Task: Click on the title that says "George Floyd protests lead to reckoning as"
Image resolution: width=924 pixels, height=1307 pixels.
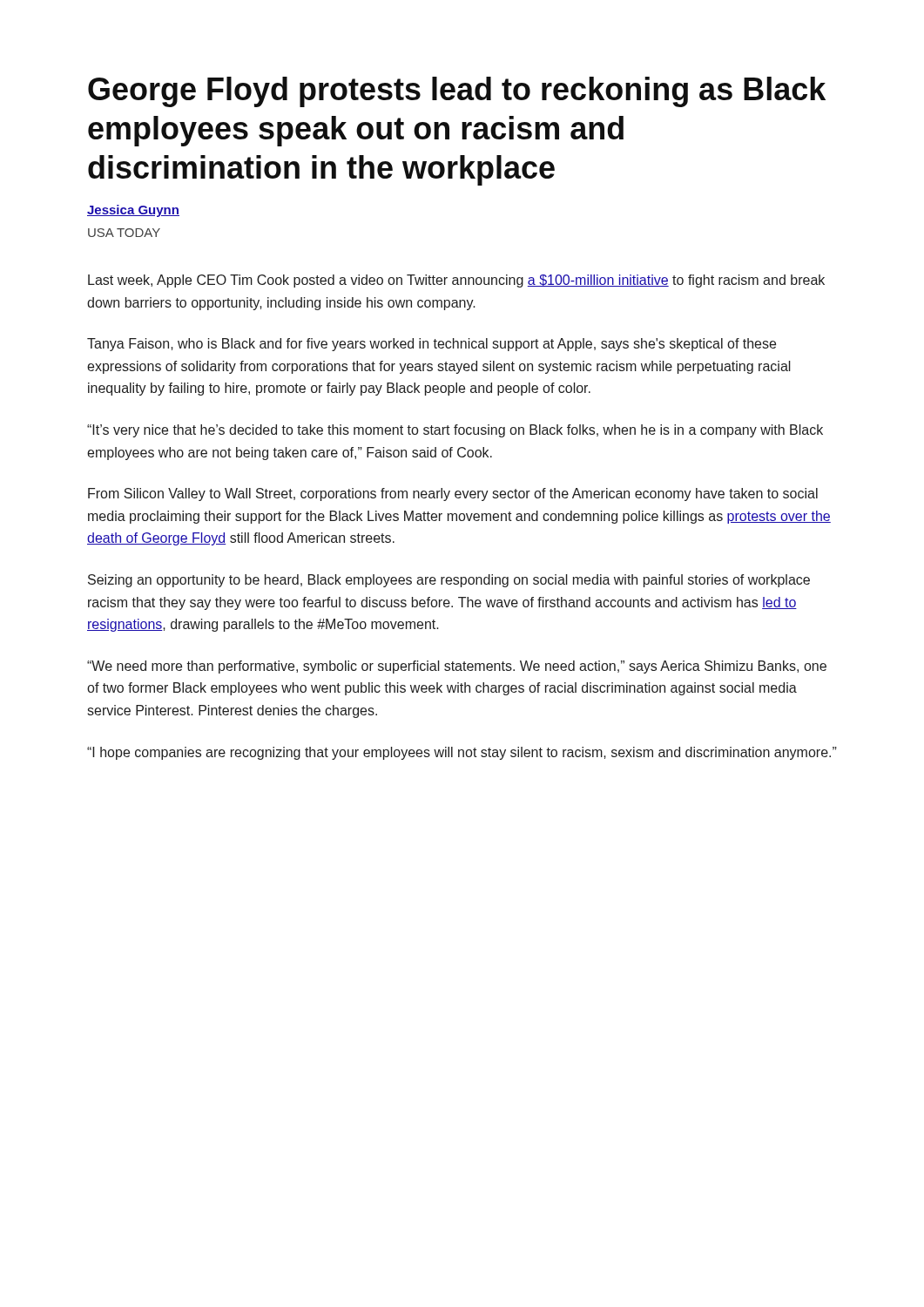Action: 456,129
